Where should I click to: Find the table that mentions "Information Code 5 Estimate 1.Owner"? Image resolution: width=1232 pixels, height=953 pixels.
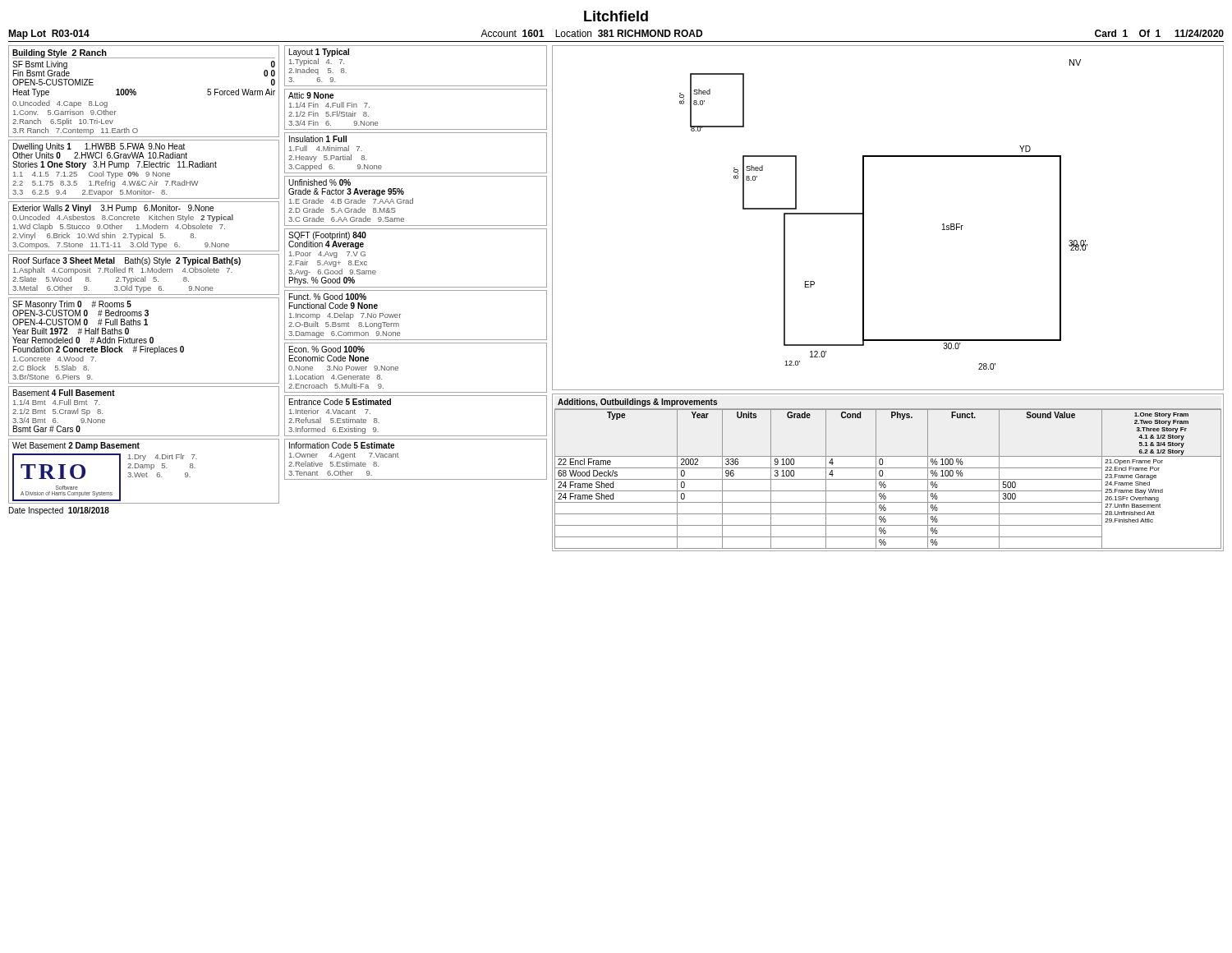tap(416, 459)
